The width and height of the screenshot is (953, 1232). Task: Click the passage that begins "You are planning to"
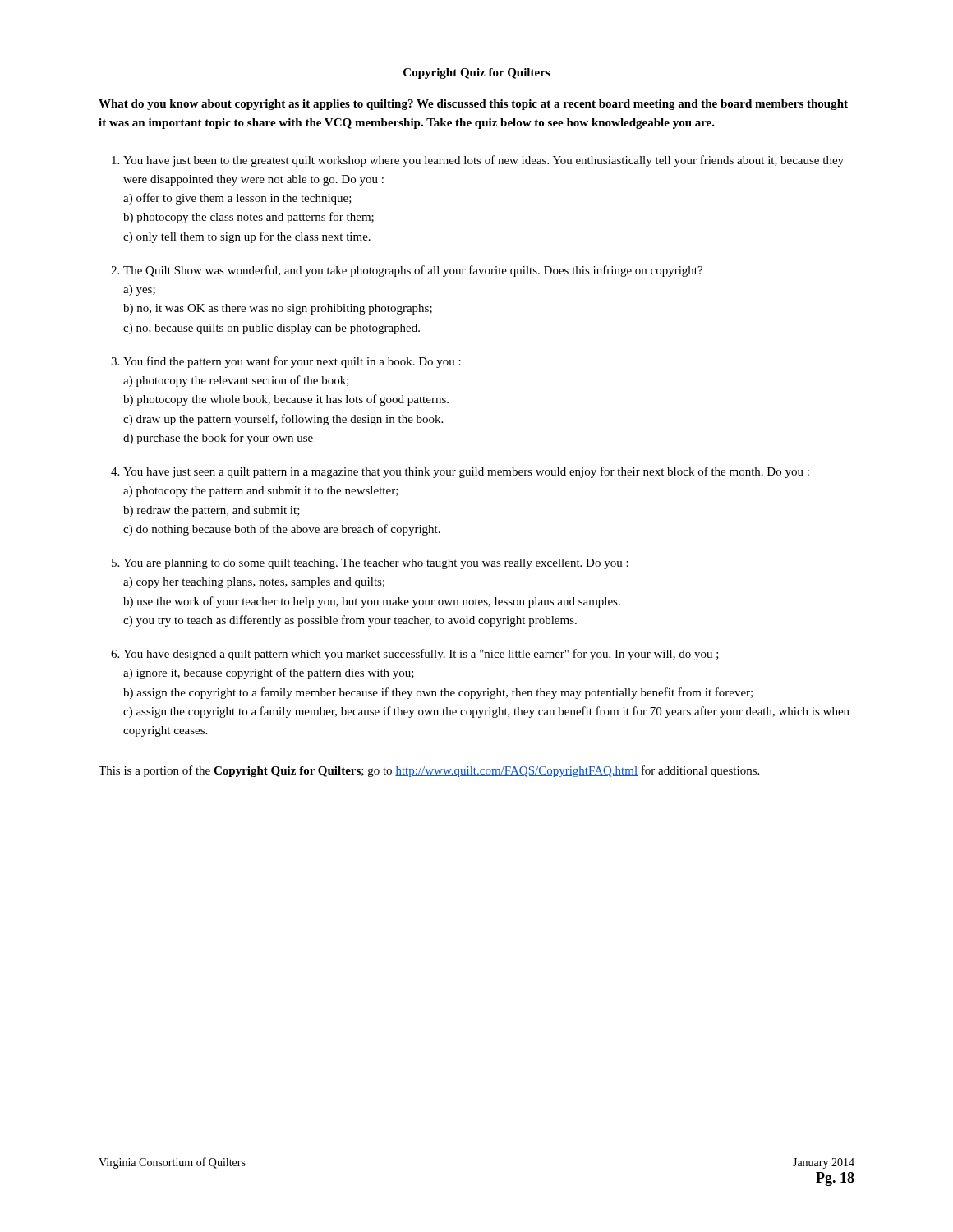[376, 591]
